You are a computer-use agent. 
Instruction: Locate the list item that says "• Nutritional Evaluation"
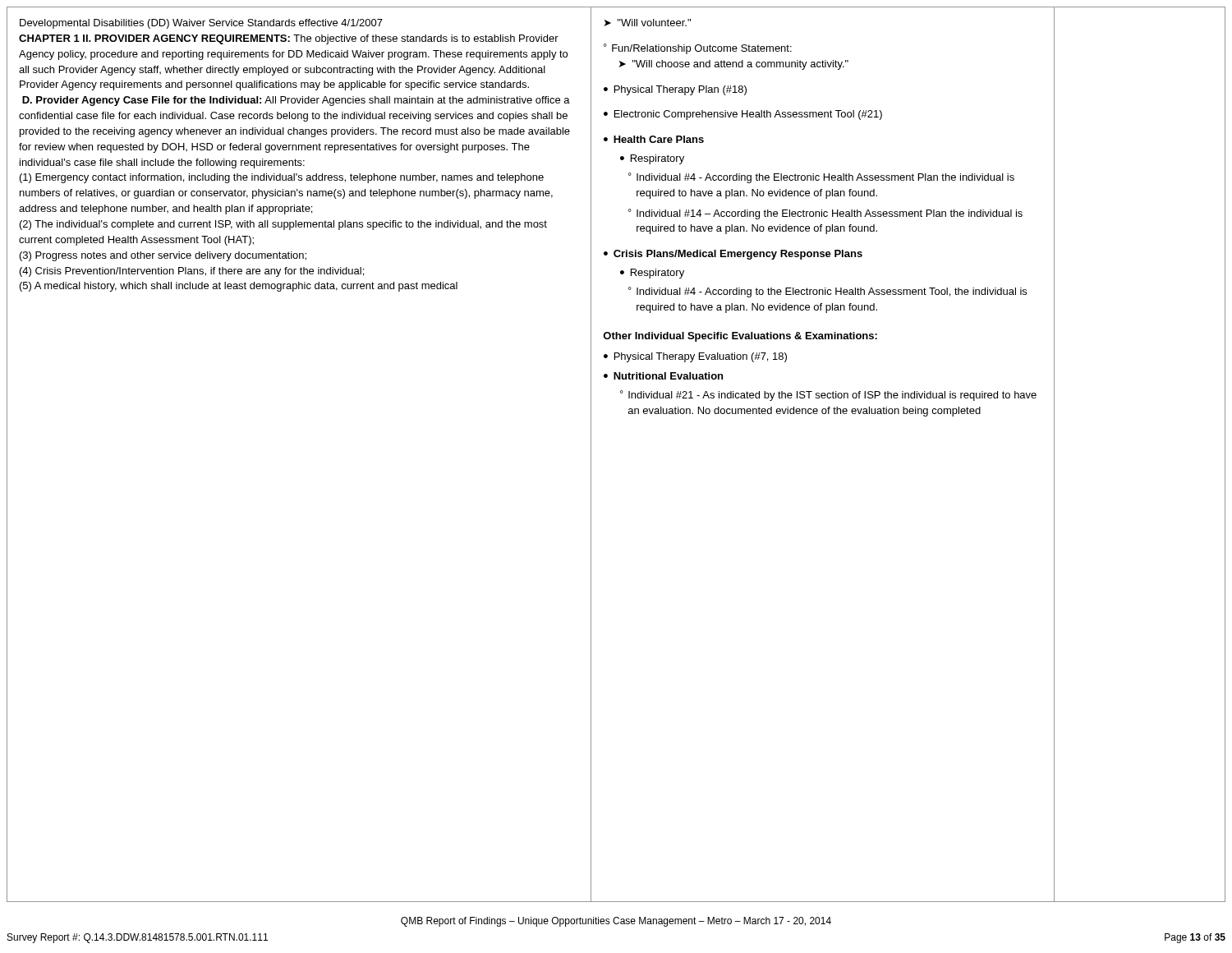click(x=663, y=377)
